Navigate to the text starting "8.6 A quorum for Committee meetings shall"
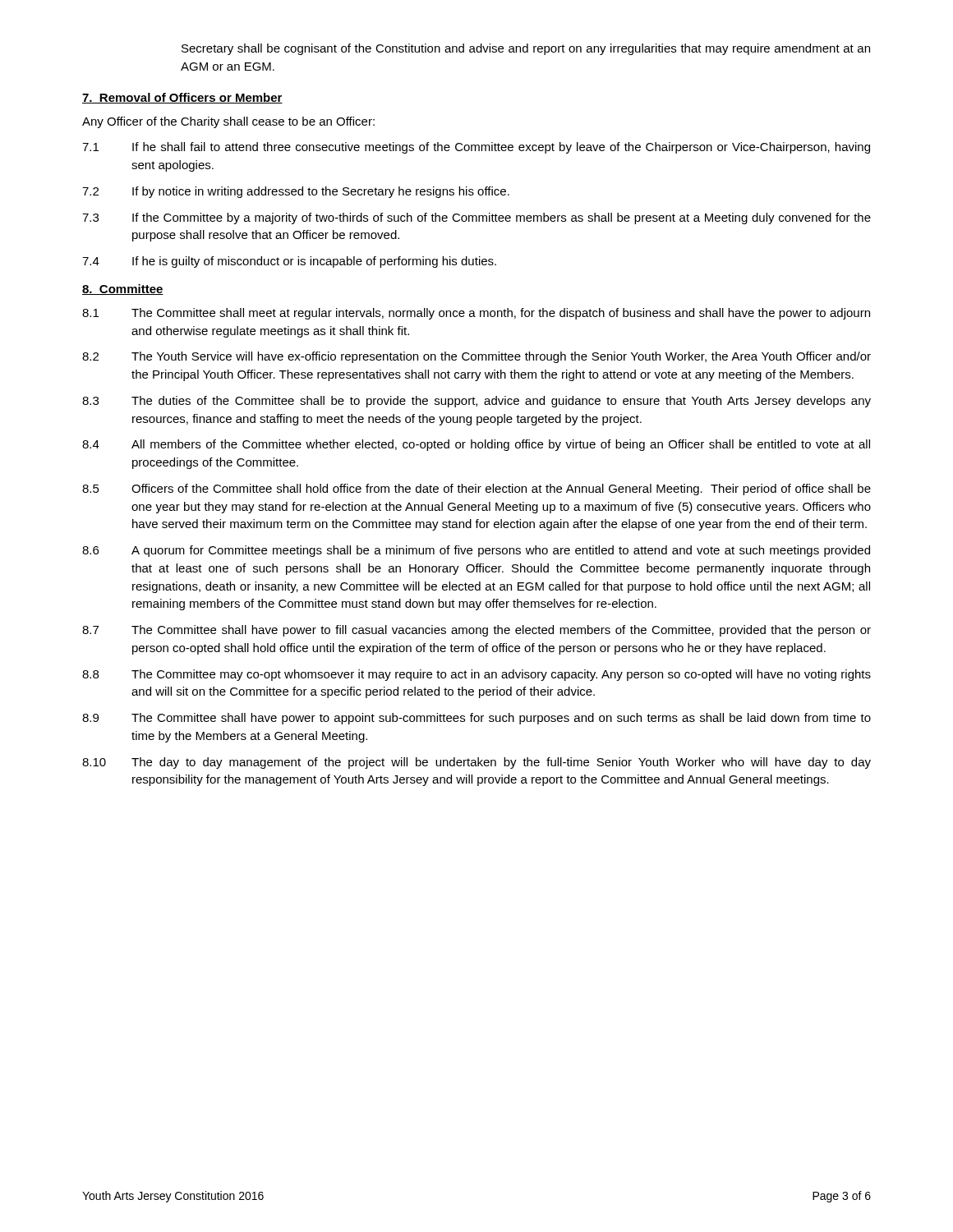The height and width of the screenshot is (1232, 953). click(x=476, y=577)
